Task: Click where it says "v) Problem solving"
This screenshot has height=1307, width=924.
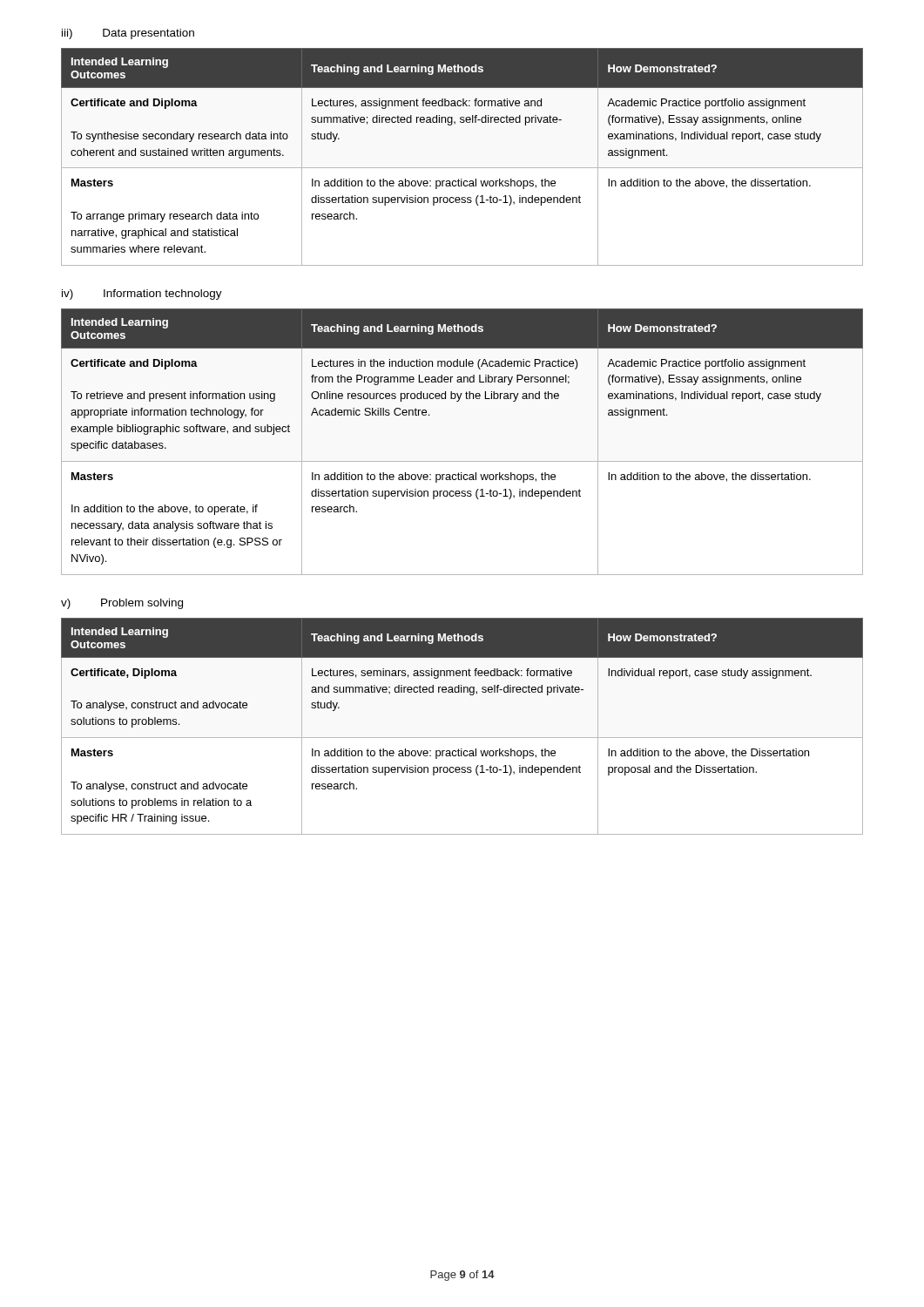Action: coord(122,602)
